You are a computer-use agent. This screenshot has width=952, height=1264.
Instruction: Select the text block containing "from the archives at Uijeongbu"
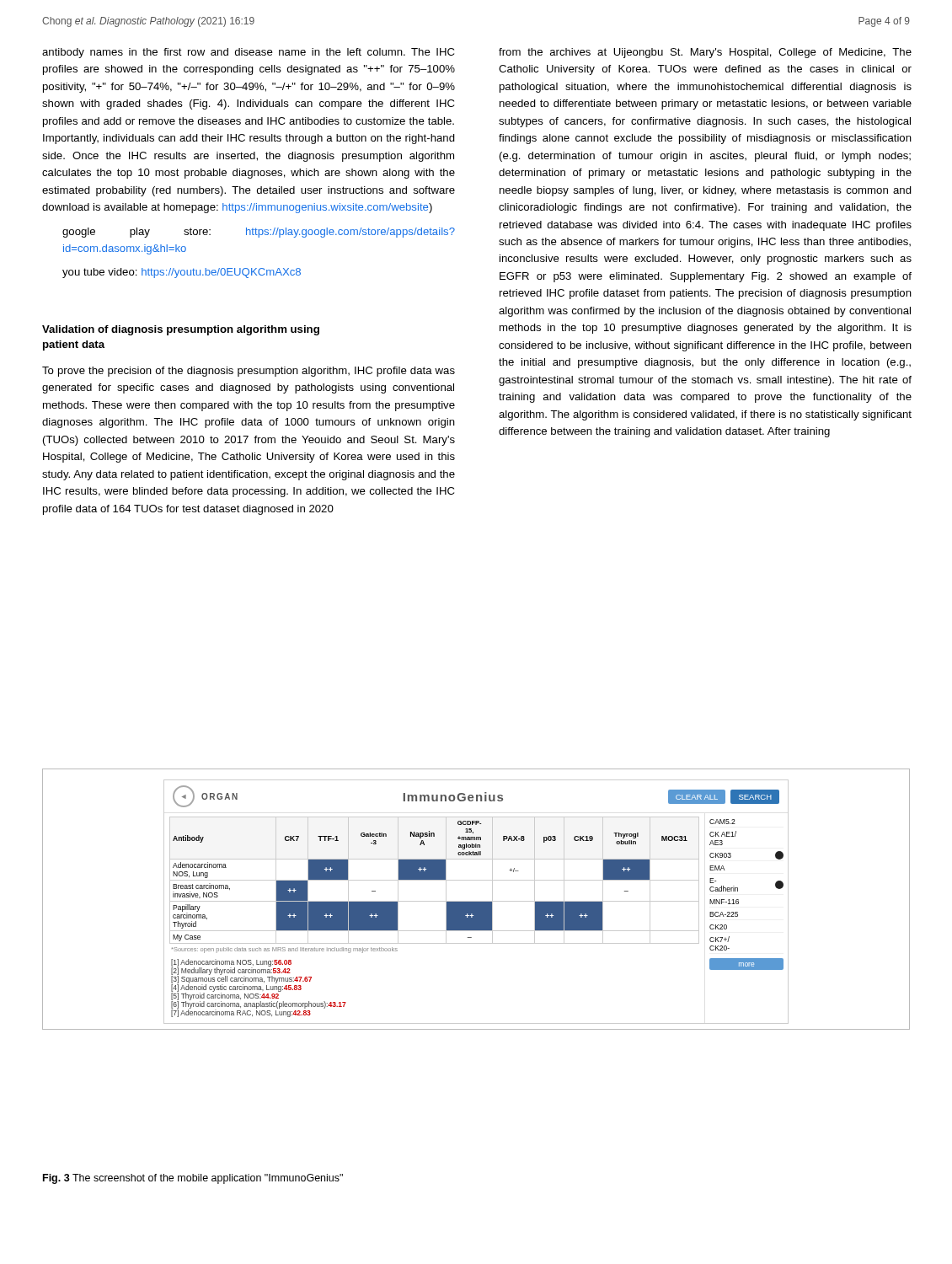click(705, 242)
